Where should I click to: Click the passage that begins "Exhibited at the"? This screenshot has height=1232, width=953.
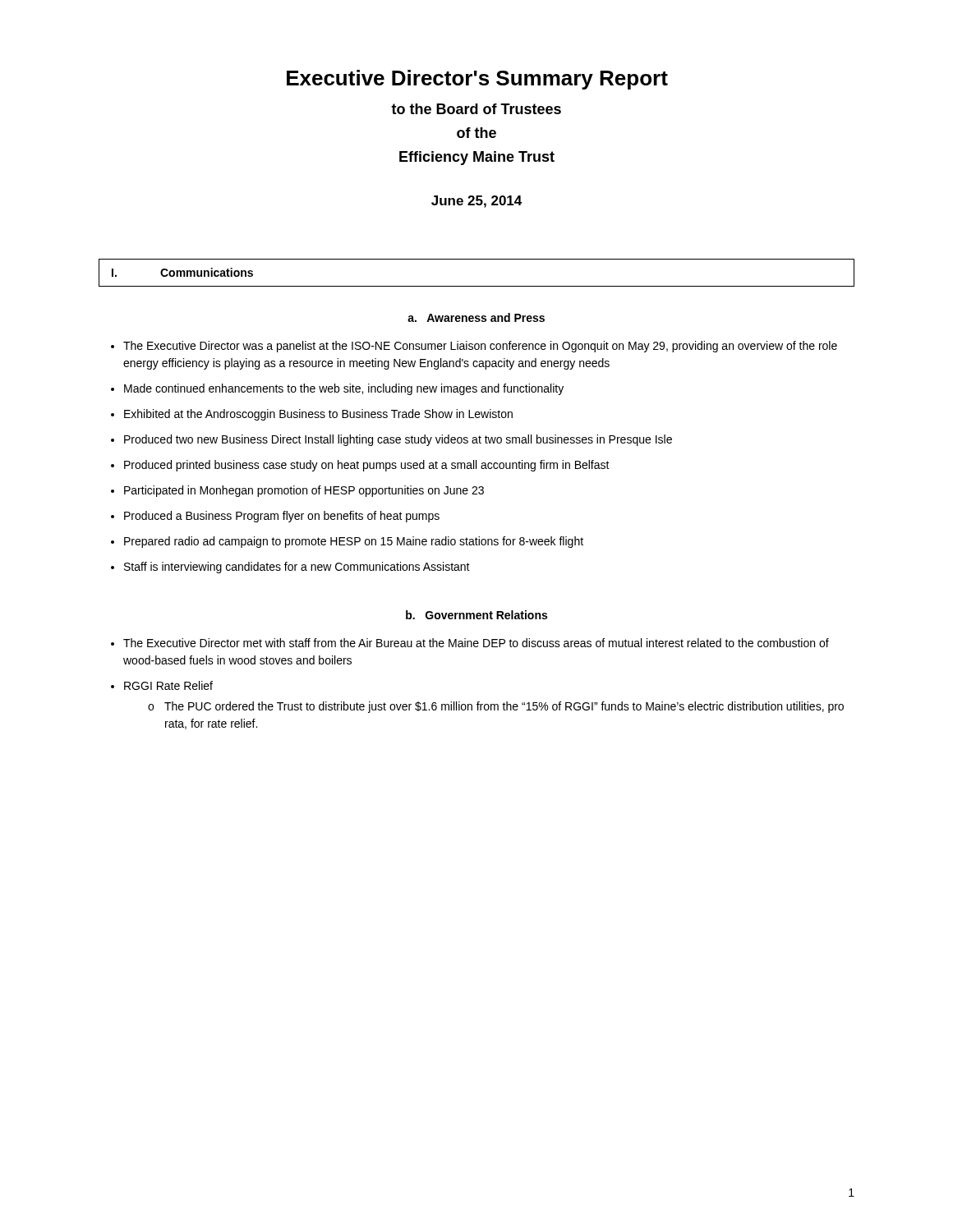(476, 415)
